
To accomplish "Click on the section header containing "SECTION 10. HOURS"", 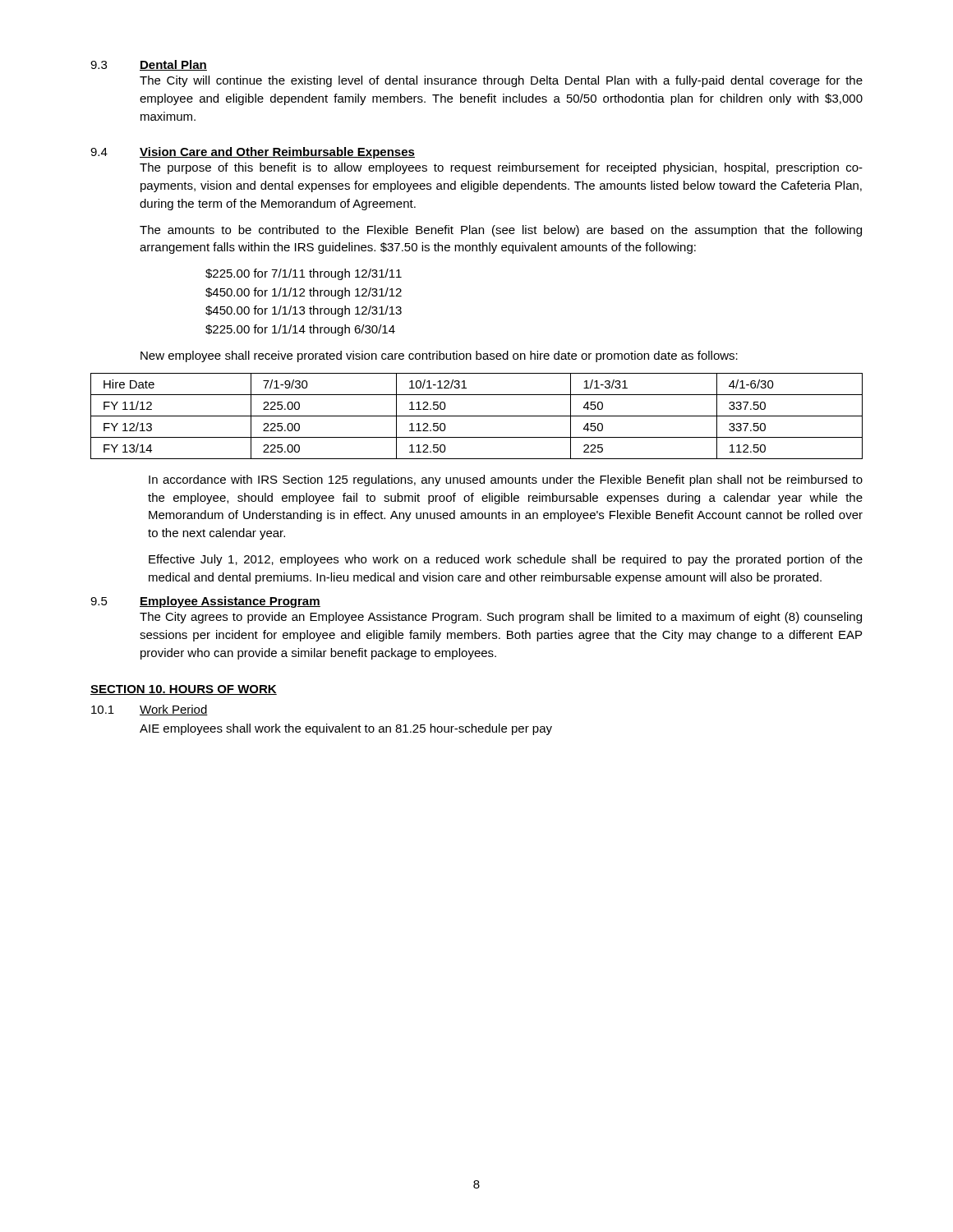I will 183,688.
